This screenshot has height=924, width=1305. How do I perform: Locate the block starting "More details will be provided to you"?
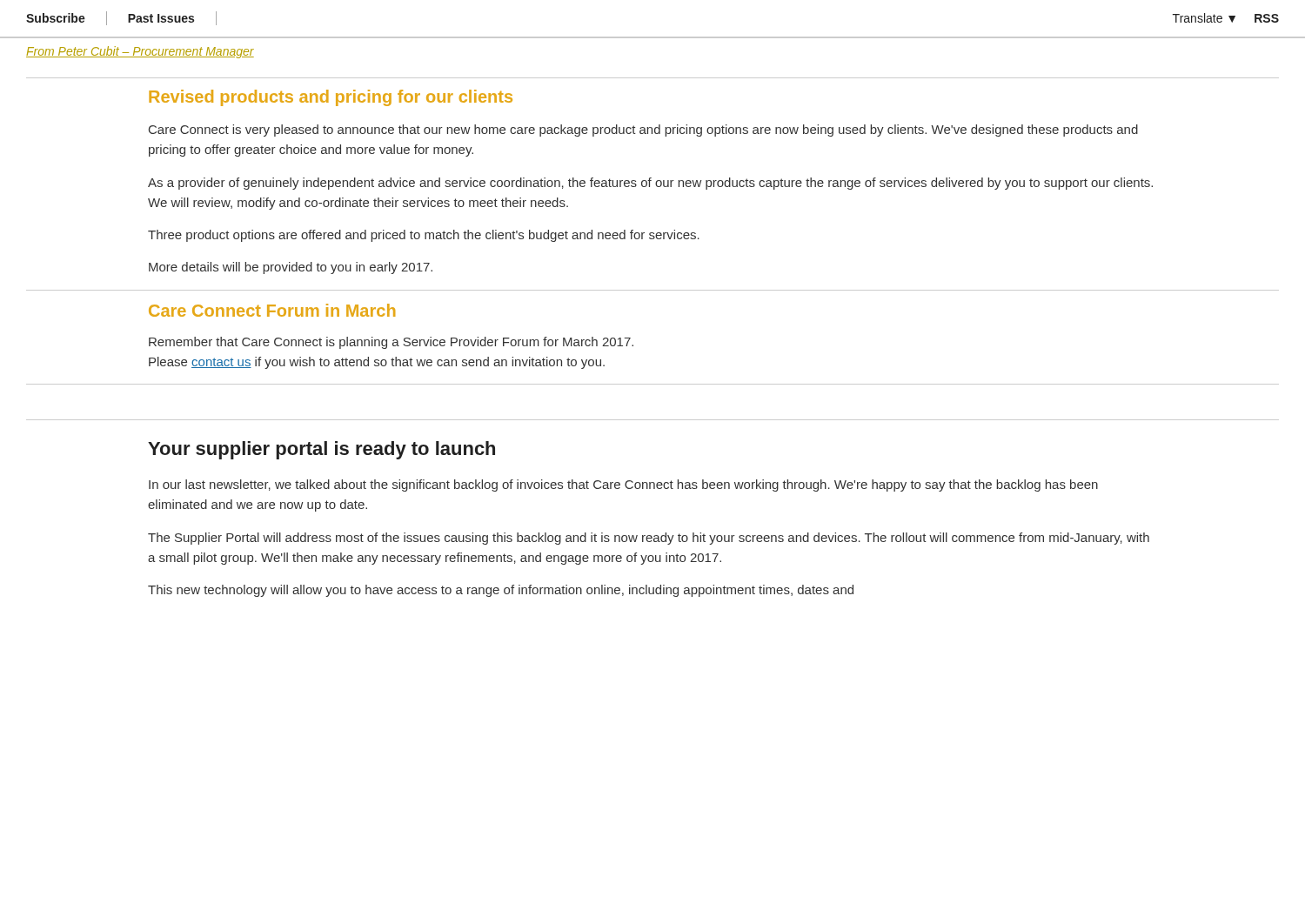291,267
